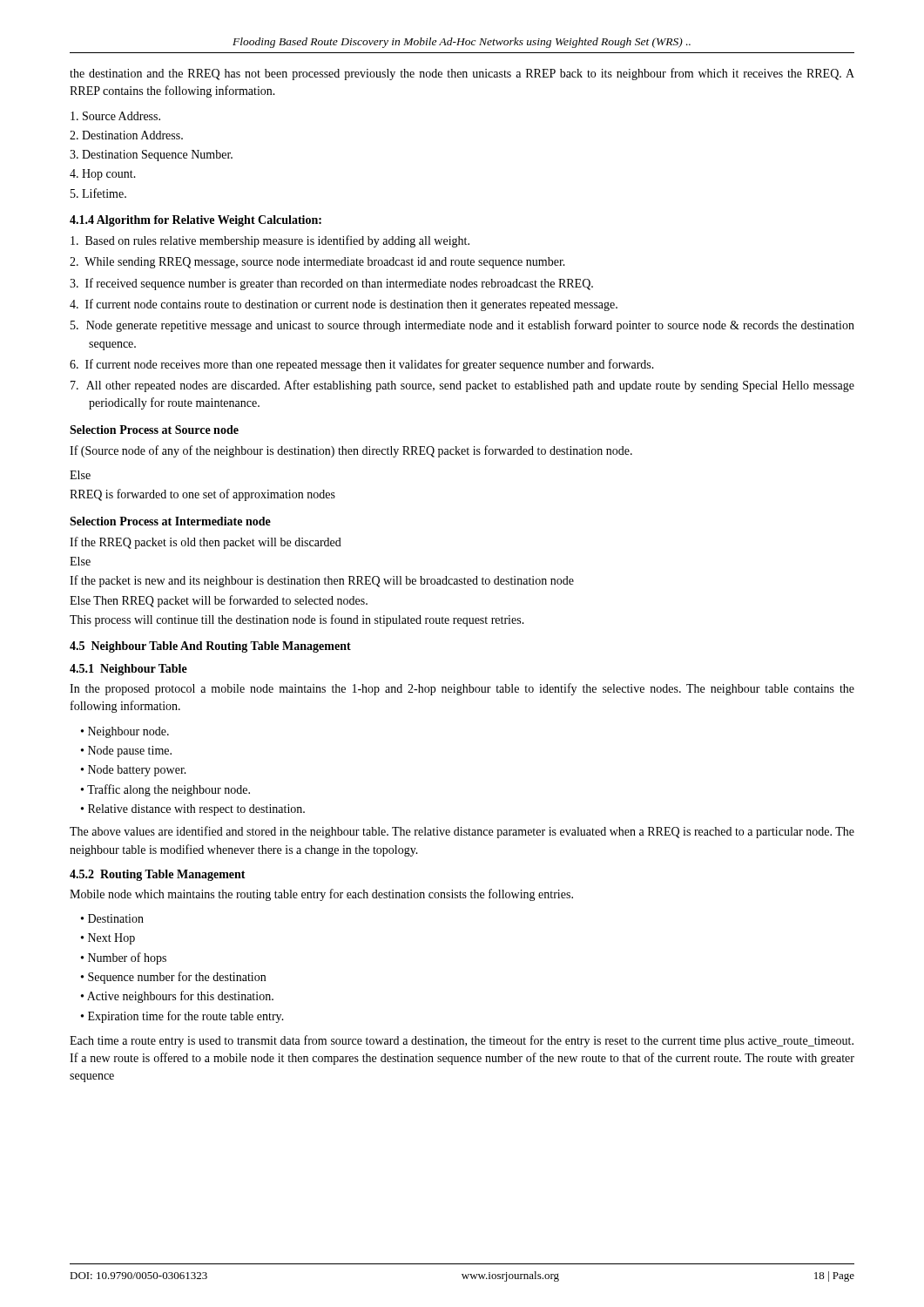Find the passage starting "Each time a"

(x=462, y=1059)
